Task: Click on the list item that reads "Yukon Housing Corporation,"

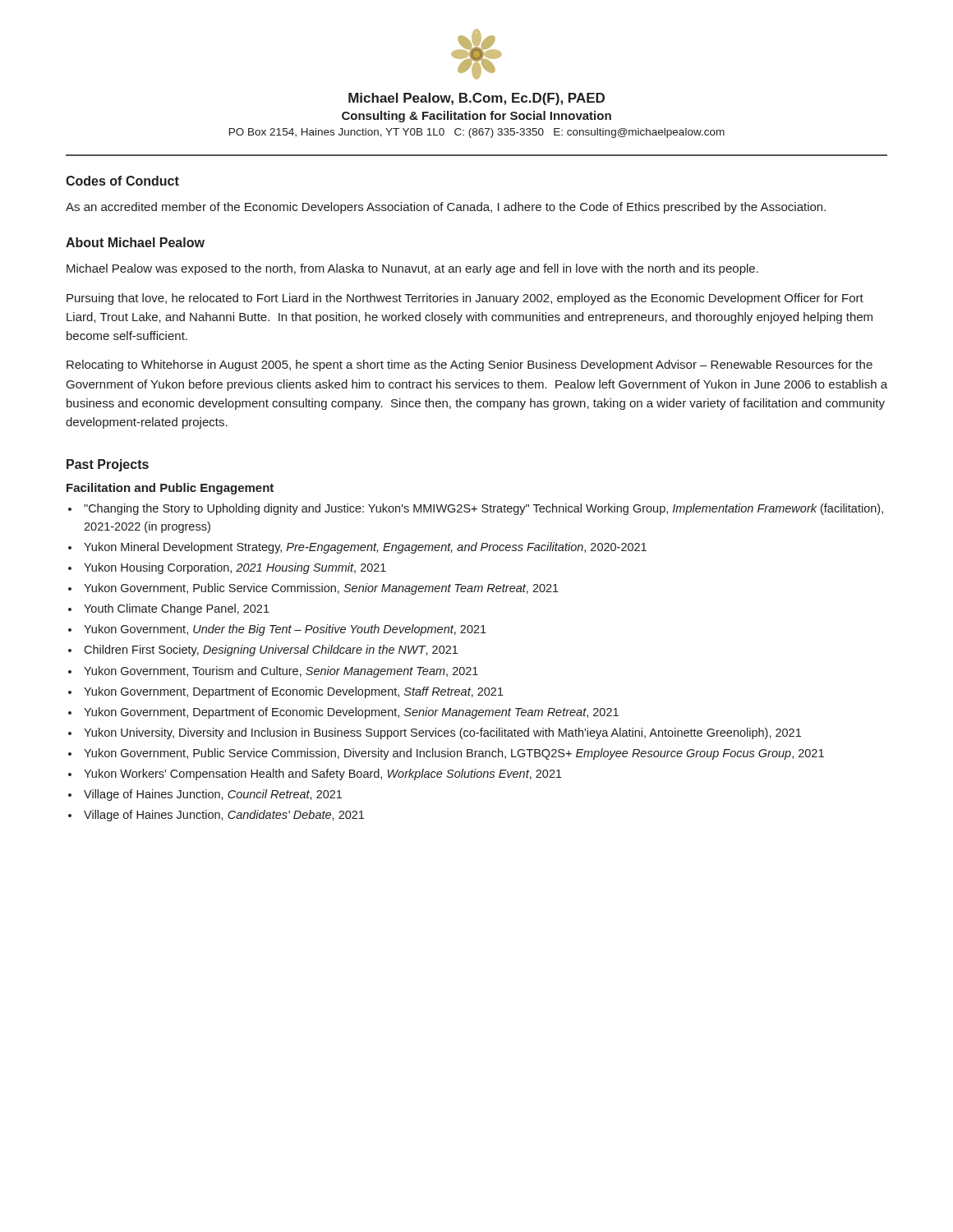Action: (235, 568)
